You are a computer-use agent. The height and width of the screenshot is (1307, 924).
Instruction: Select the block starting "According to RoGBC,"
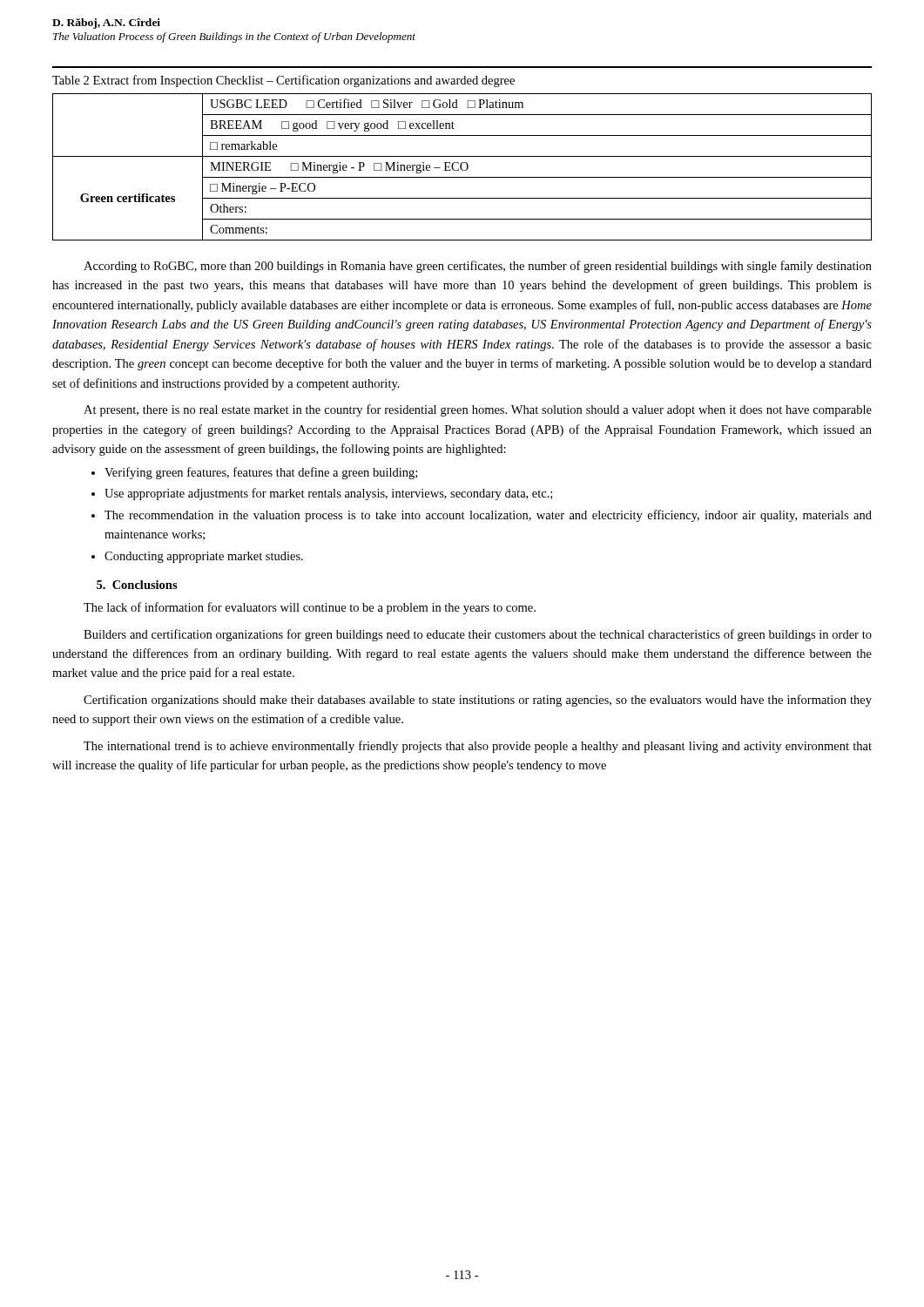(462, 324)
